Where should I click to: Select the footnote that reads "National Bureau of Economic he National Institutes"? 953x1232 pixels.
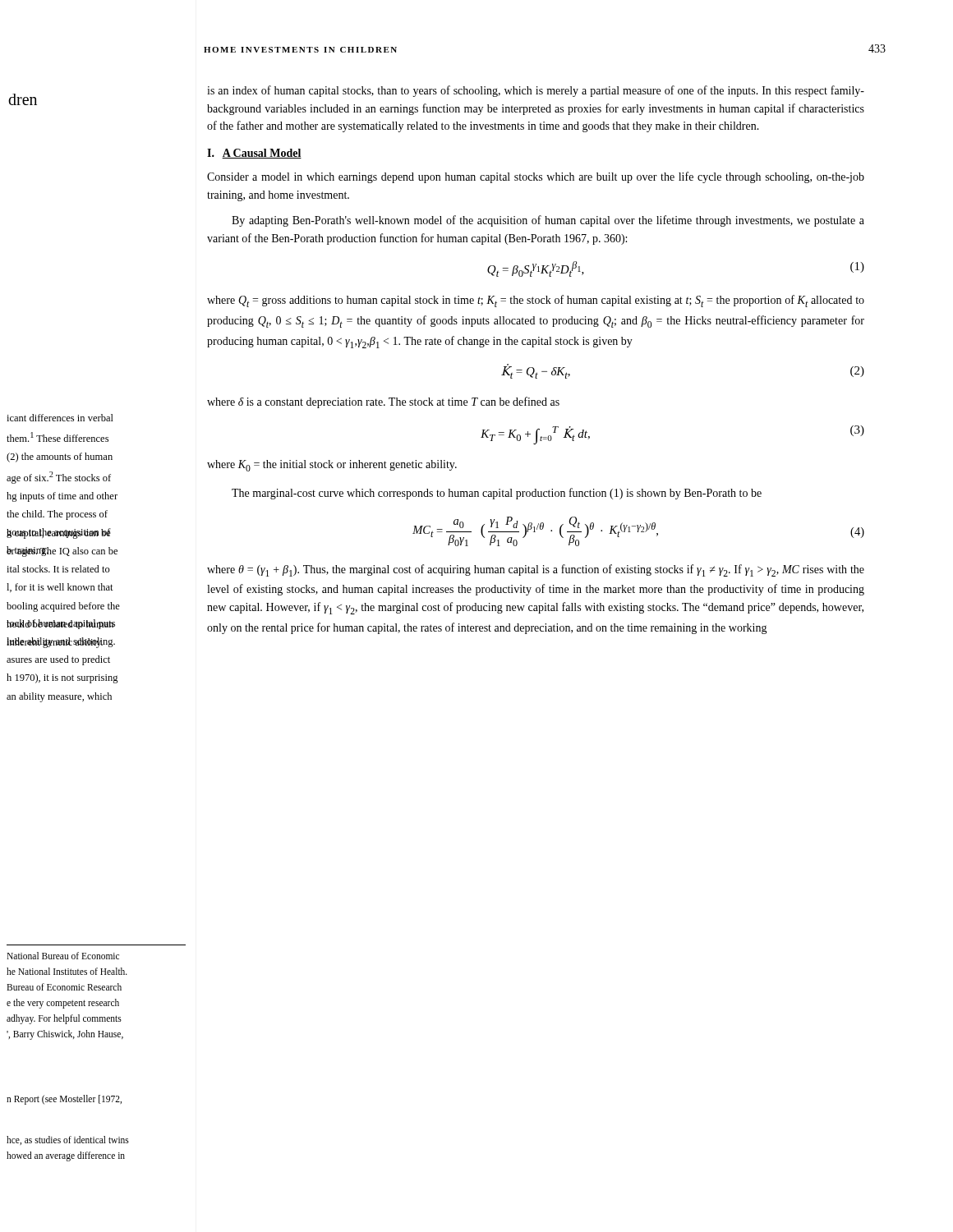tap(96, 995)
